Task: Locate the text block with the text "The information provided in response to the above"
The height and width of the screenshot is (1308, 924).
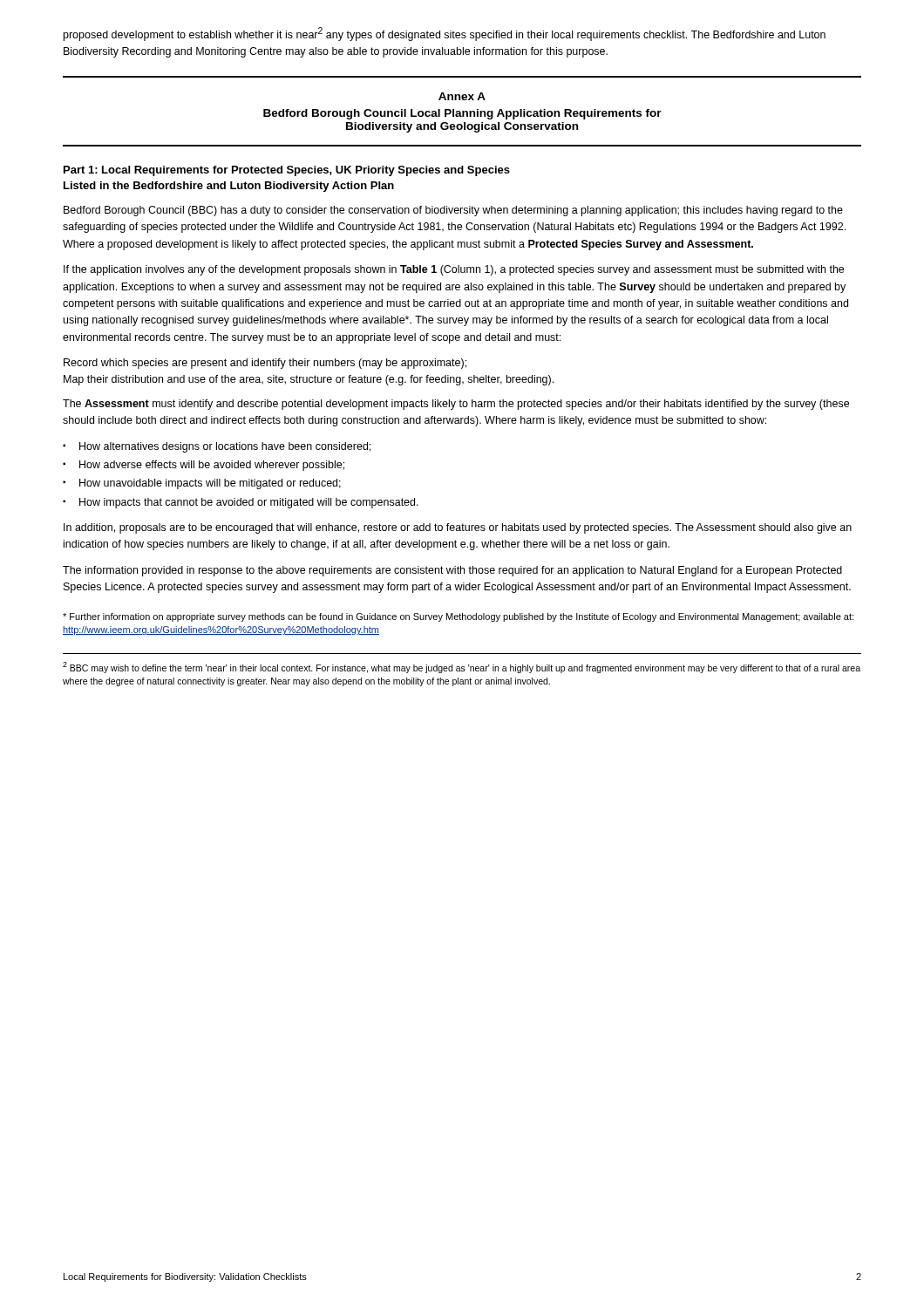Action: tap(457, 579)
